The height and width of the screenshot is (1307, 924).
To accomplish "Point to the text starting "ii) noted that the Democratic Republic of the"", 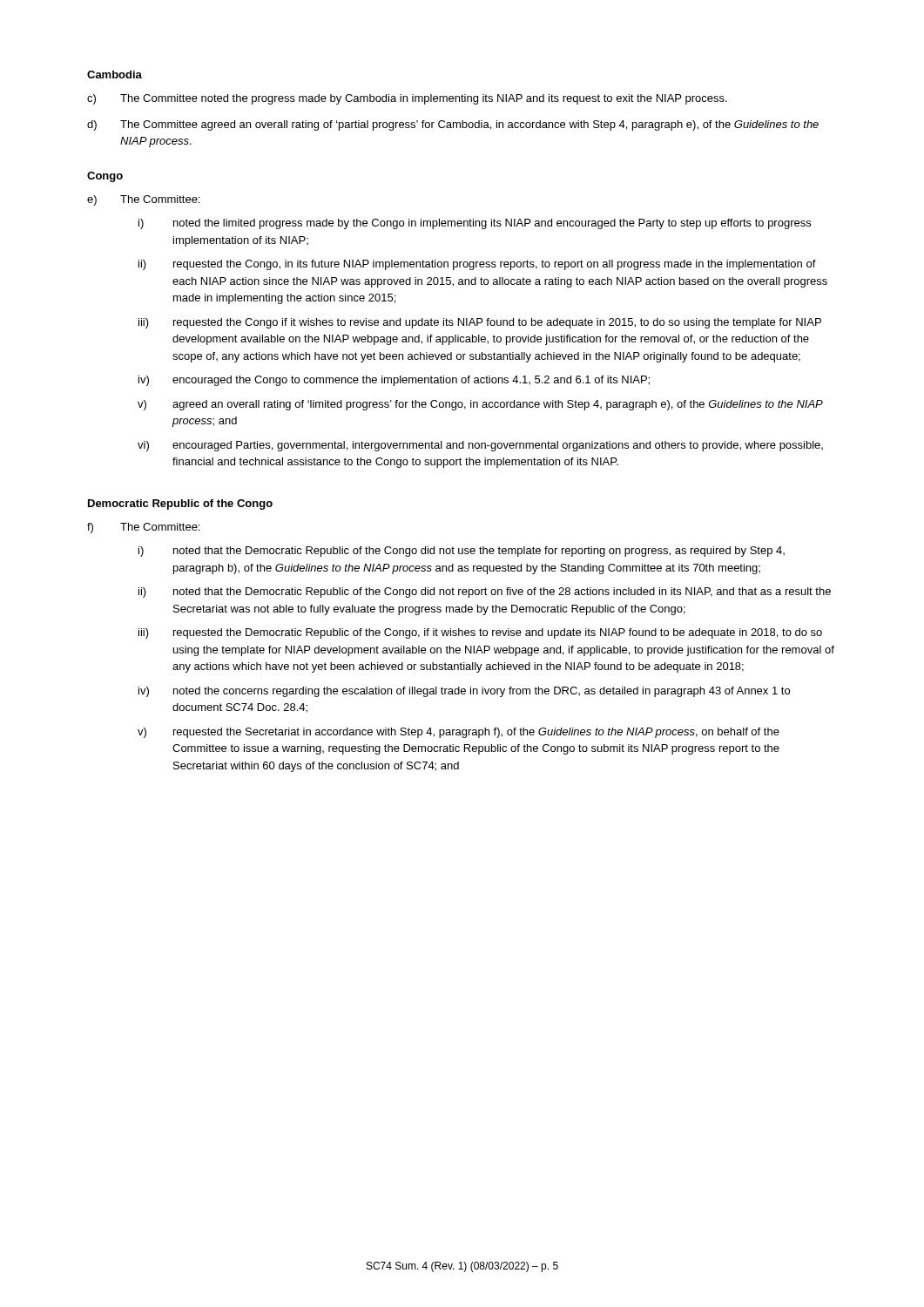I will 487,600.
